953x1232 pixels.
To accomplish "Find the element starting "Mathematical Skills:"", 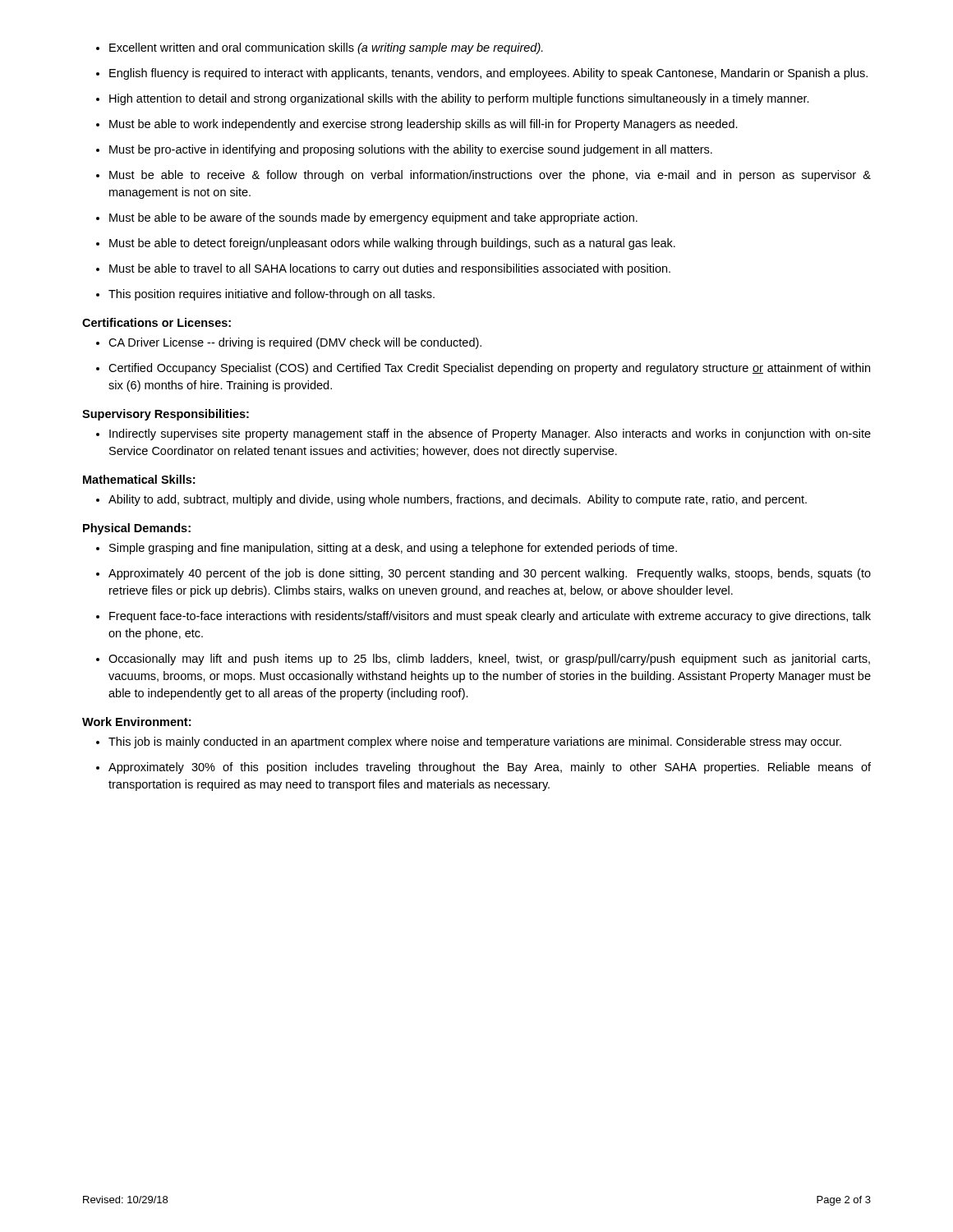I will 139,480.
